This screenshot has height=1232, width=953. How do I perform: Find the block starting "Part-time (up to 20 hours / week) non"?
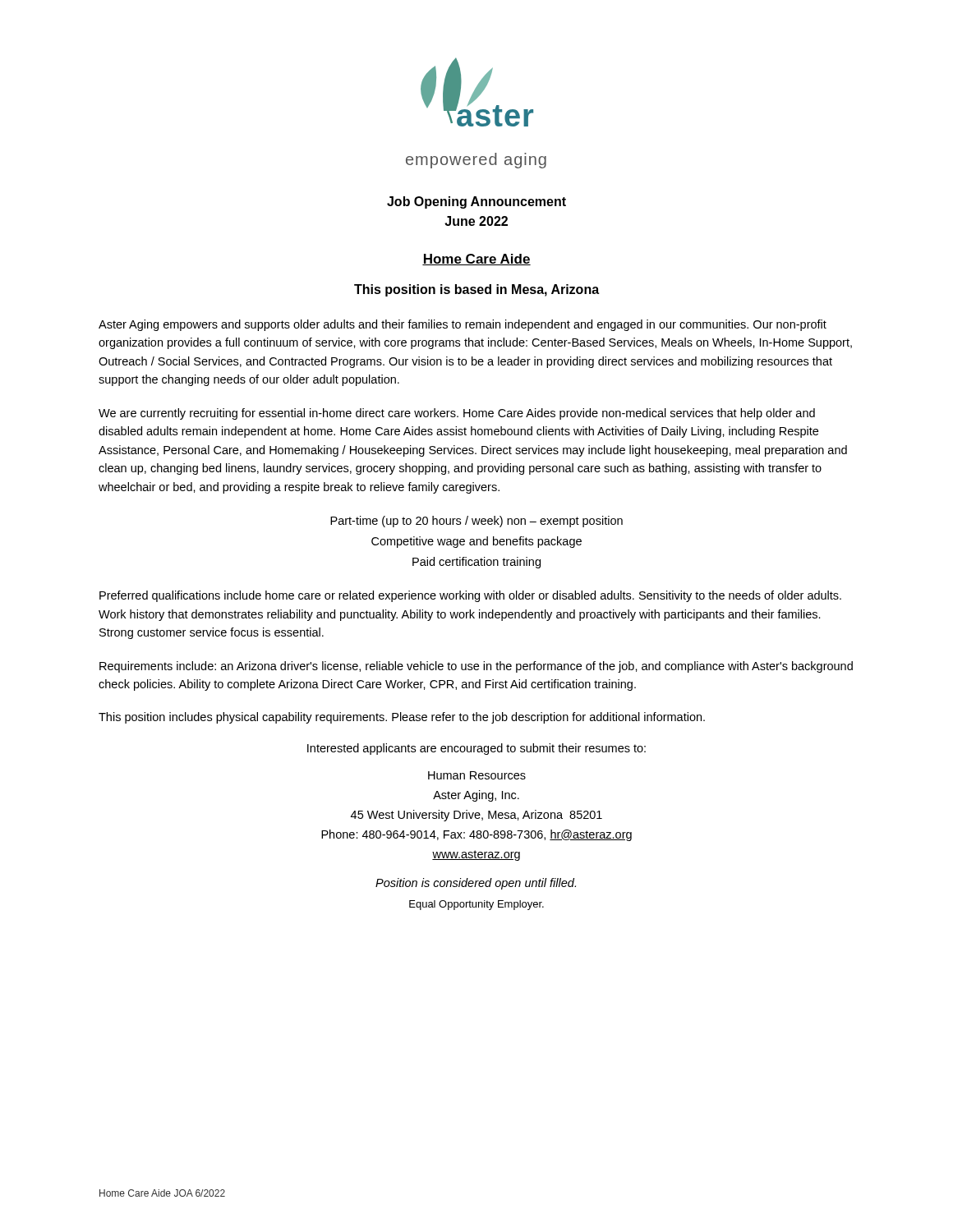476,521
